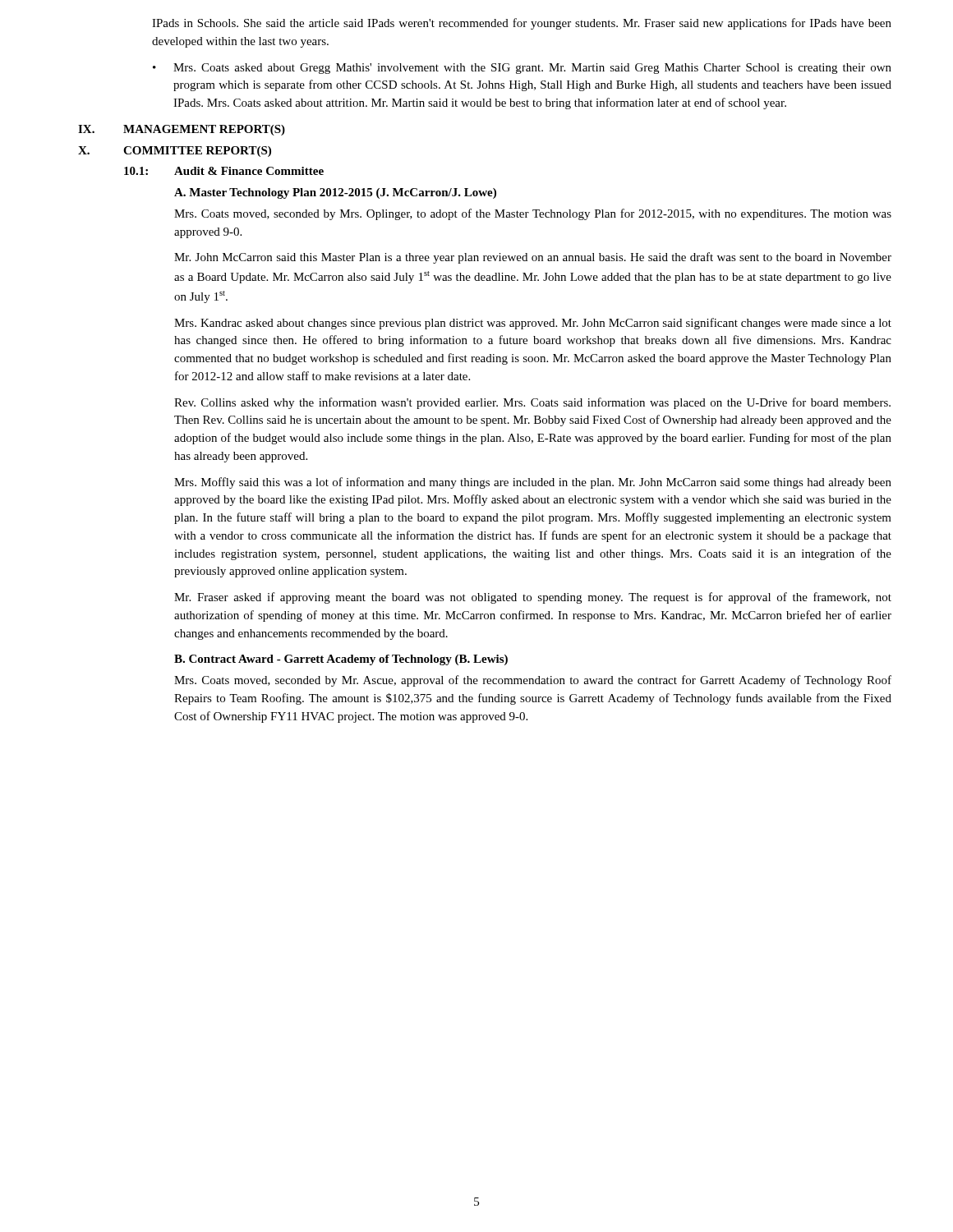Locate the region starting "Mrs. Kandrac asked about changes"
This screenshot has width=953, height=1232.
[x=533, y=350]
